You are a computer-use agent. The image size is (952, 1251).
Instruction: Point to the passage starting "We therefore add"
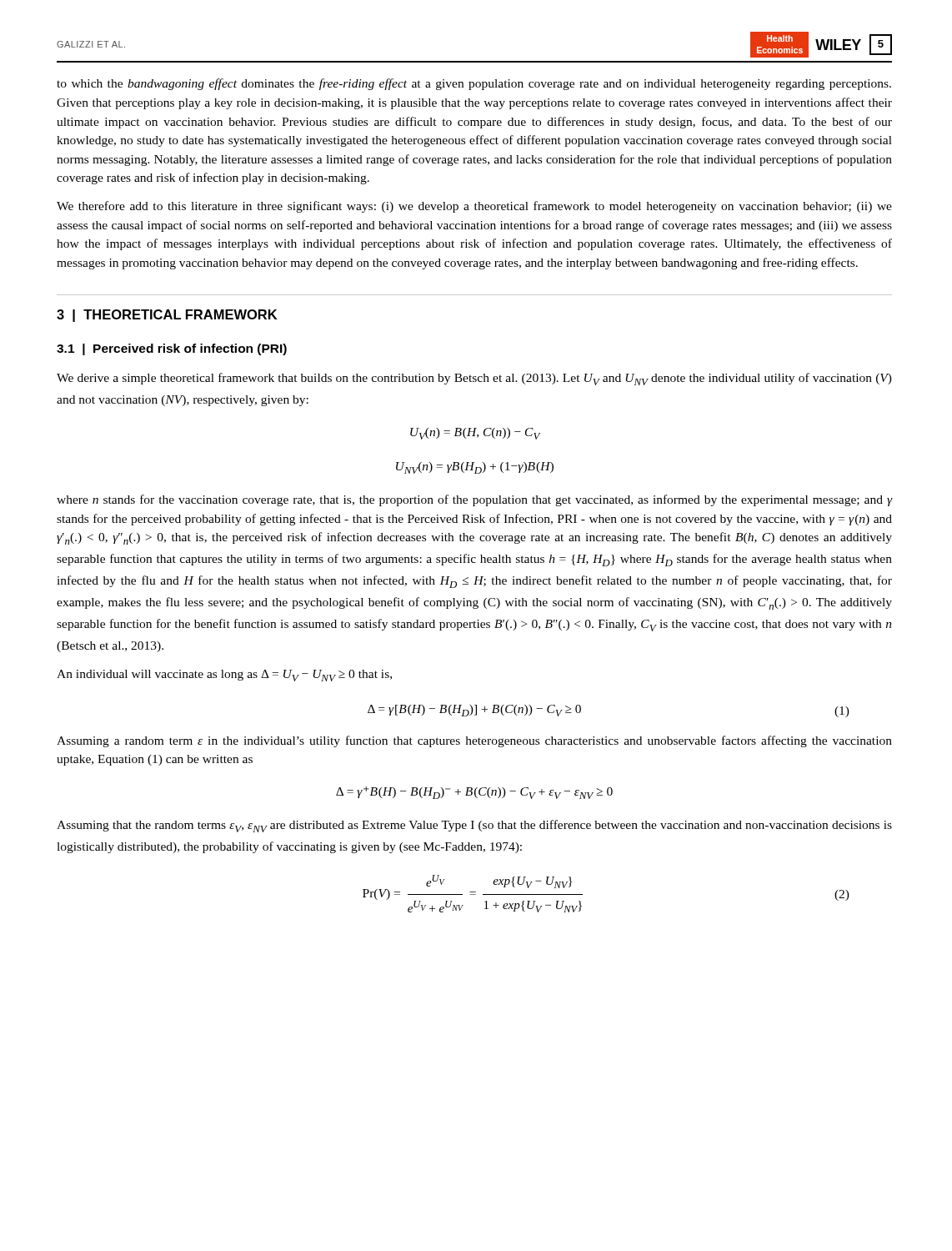tap(474, 234)
